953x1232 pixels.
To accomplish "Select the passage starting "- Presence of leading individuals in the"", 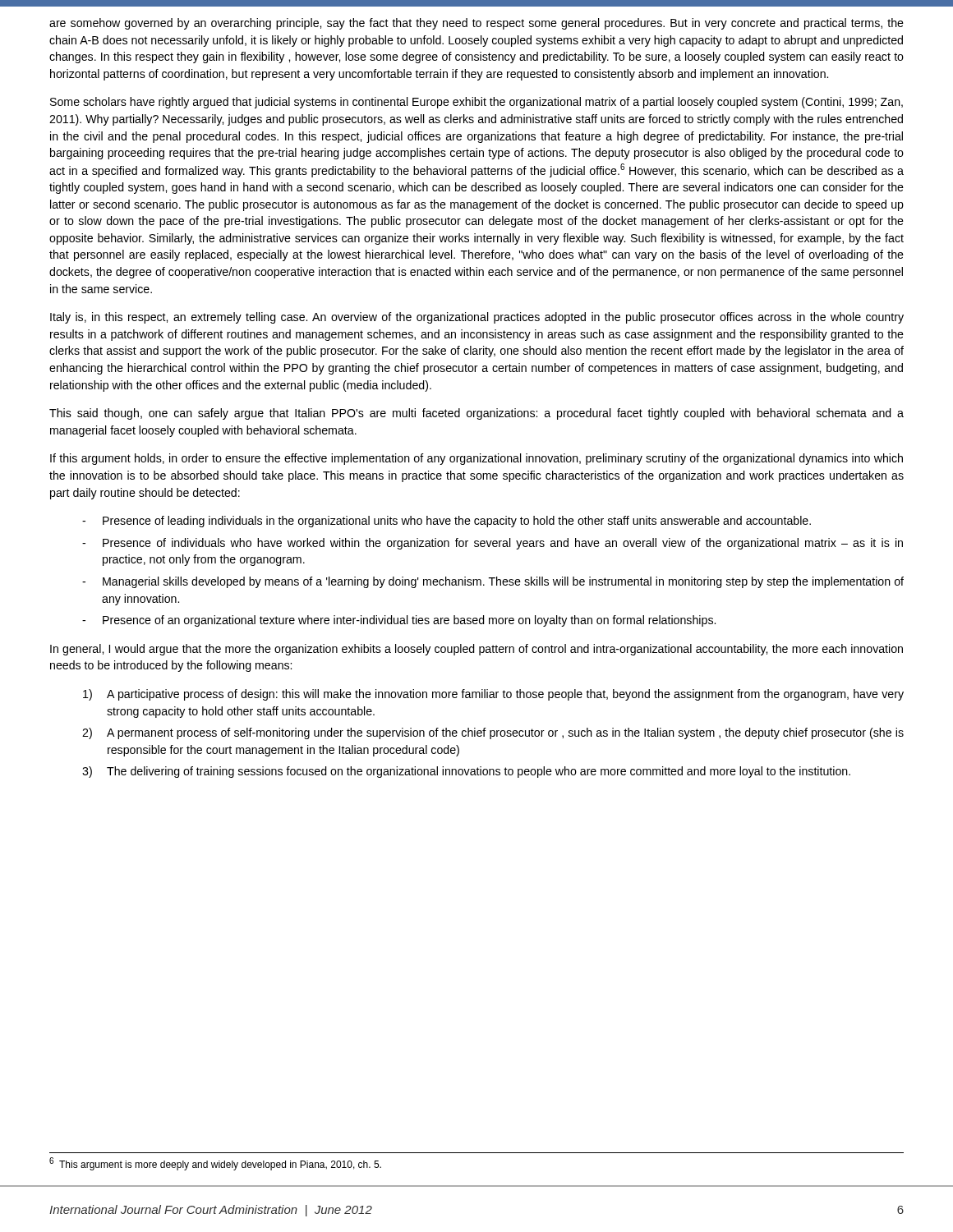I will click(476, 521).
